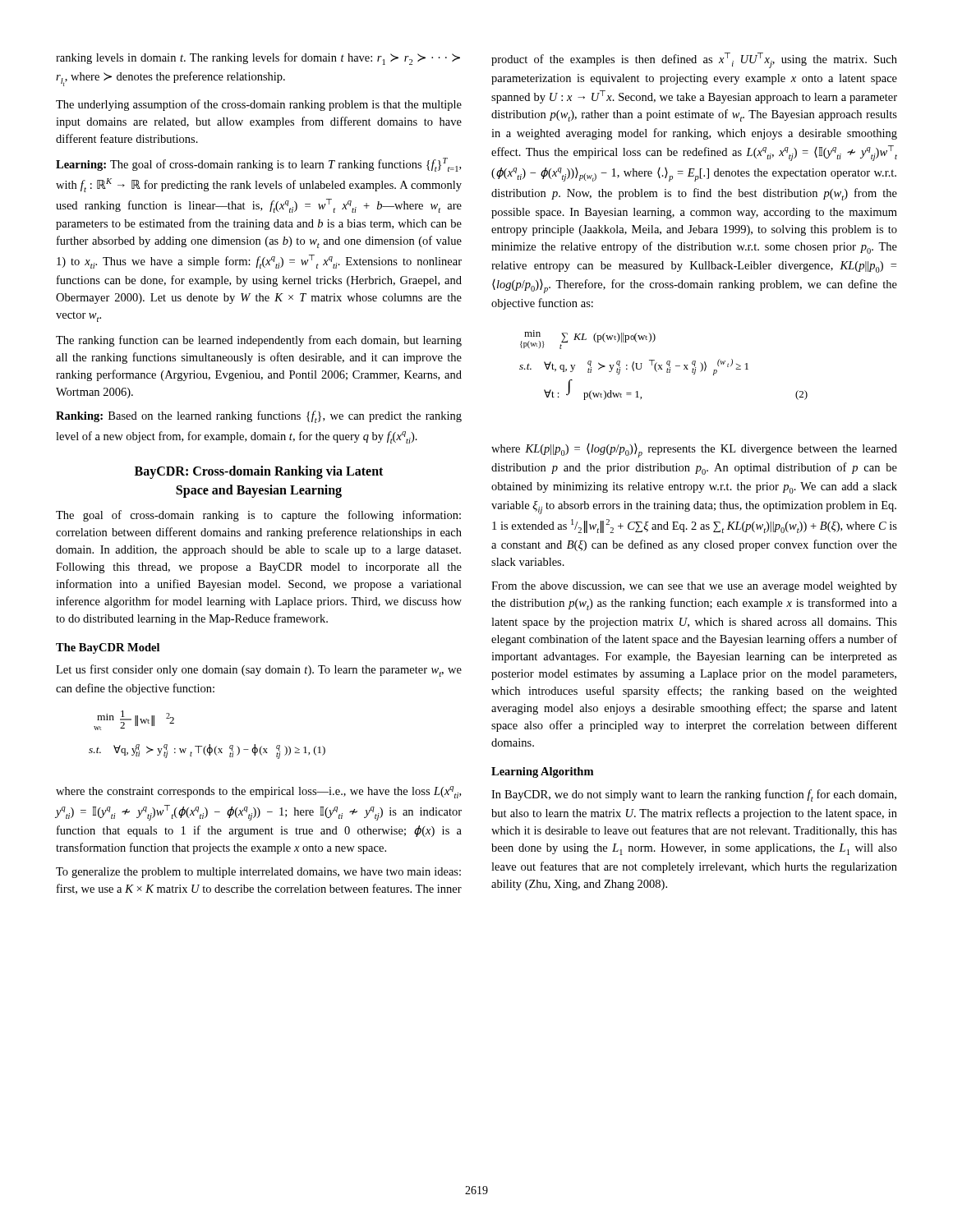Where is the formula that starts "min {p(wₜ)} ∑ t KL (p(wₜ)||p₀(wₜ)) s.t. ∀t,"?
This screenshot has width=953, height=1232.
[x=668, y=376]
